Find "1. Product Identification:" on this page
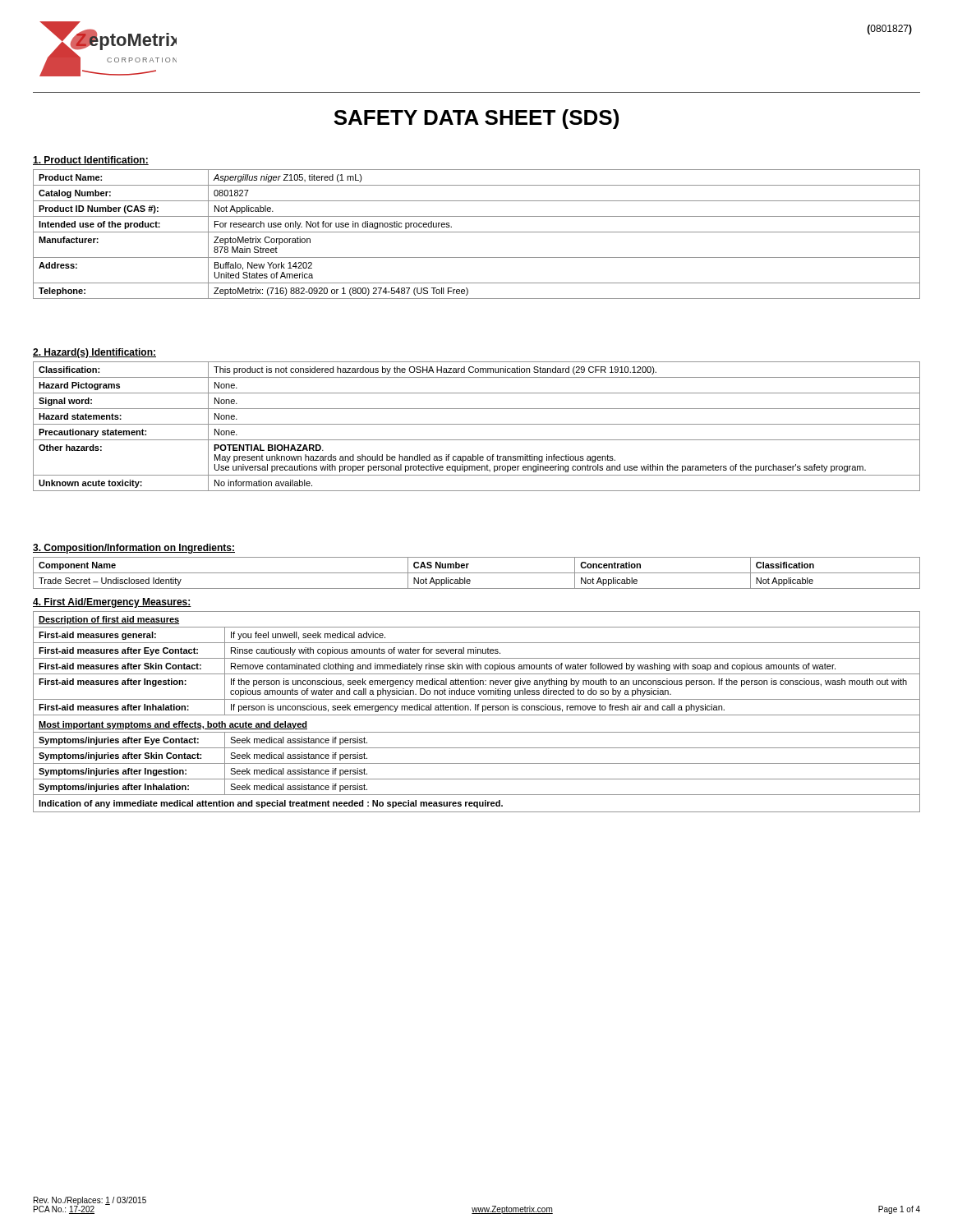The width and height of the screenshot is (953, 1232). (91, 160)
